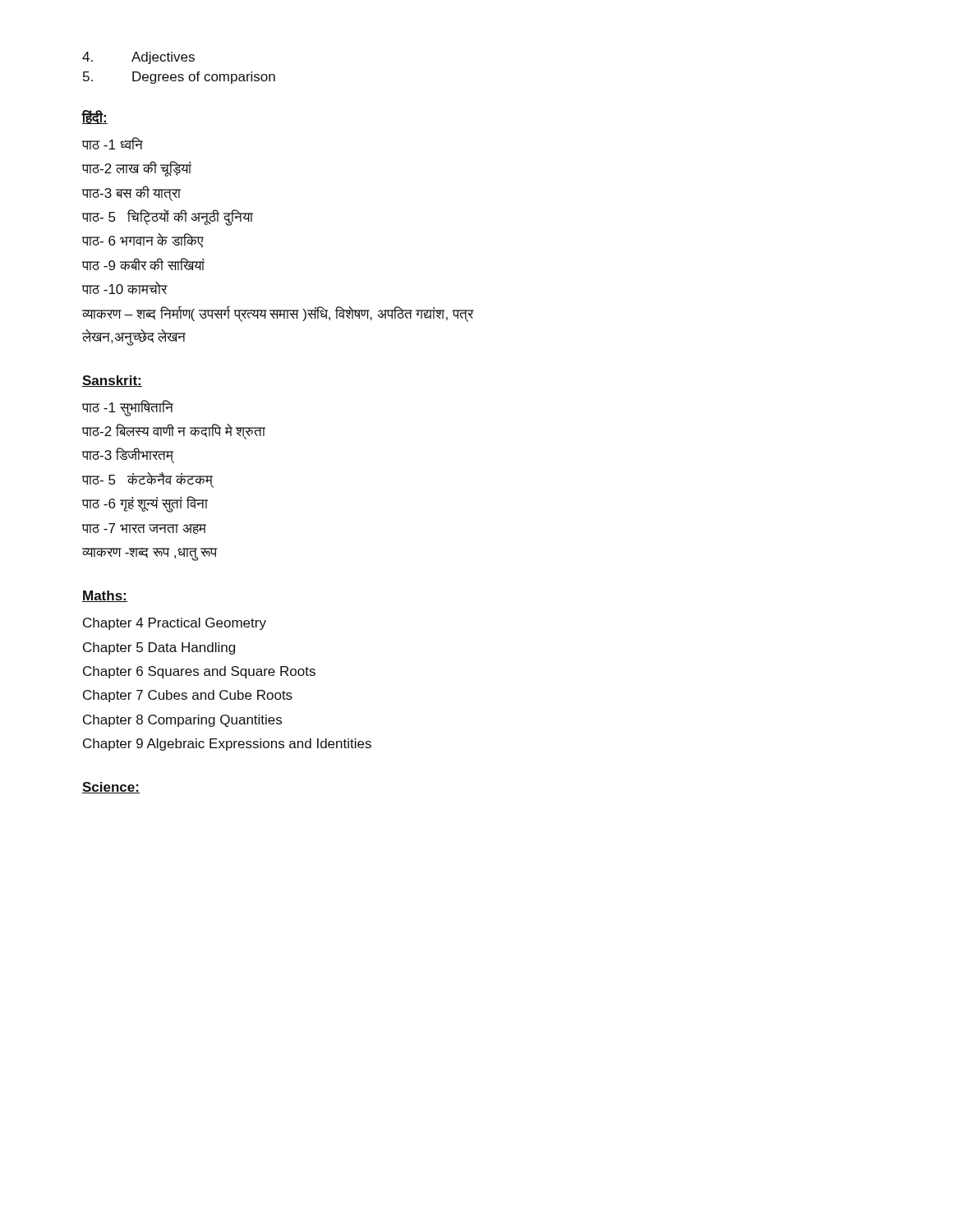
Task: Select the text block containing "Chapter 9 Algebraic Expressions and"
Action: coord(227,744)
